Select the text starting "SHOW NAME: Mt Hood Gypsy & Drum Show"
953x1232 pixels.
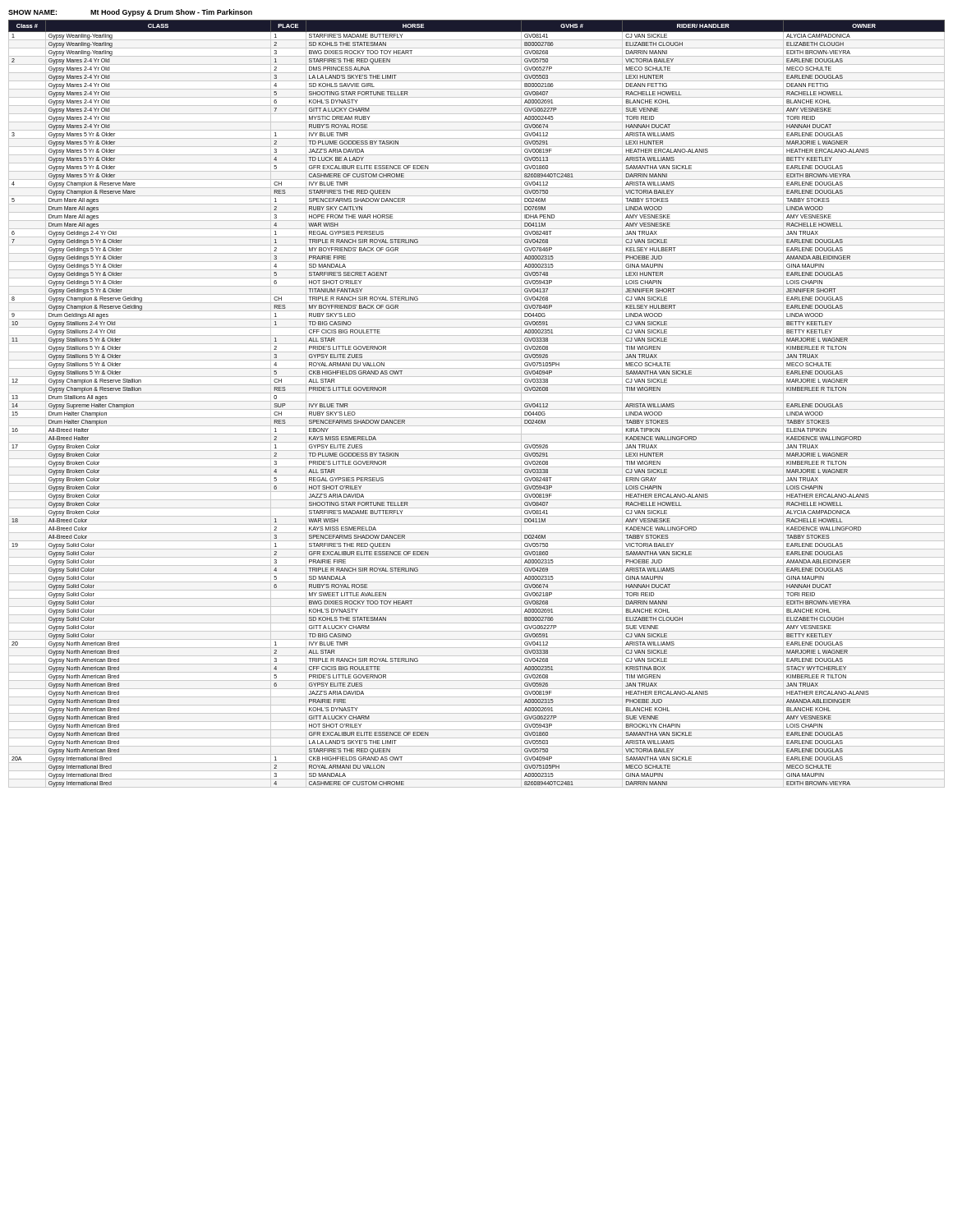(130, 12)
